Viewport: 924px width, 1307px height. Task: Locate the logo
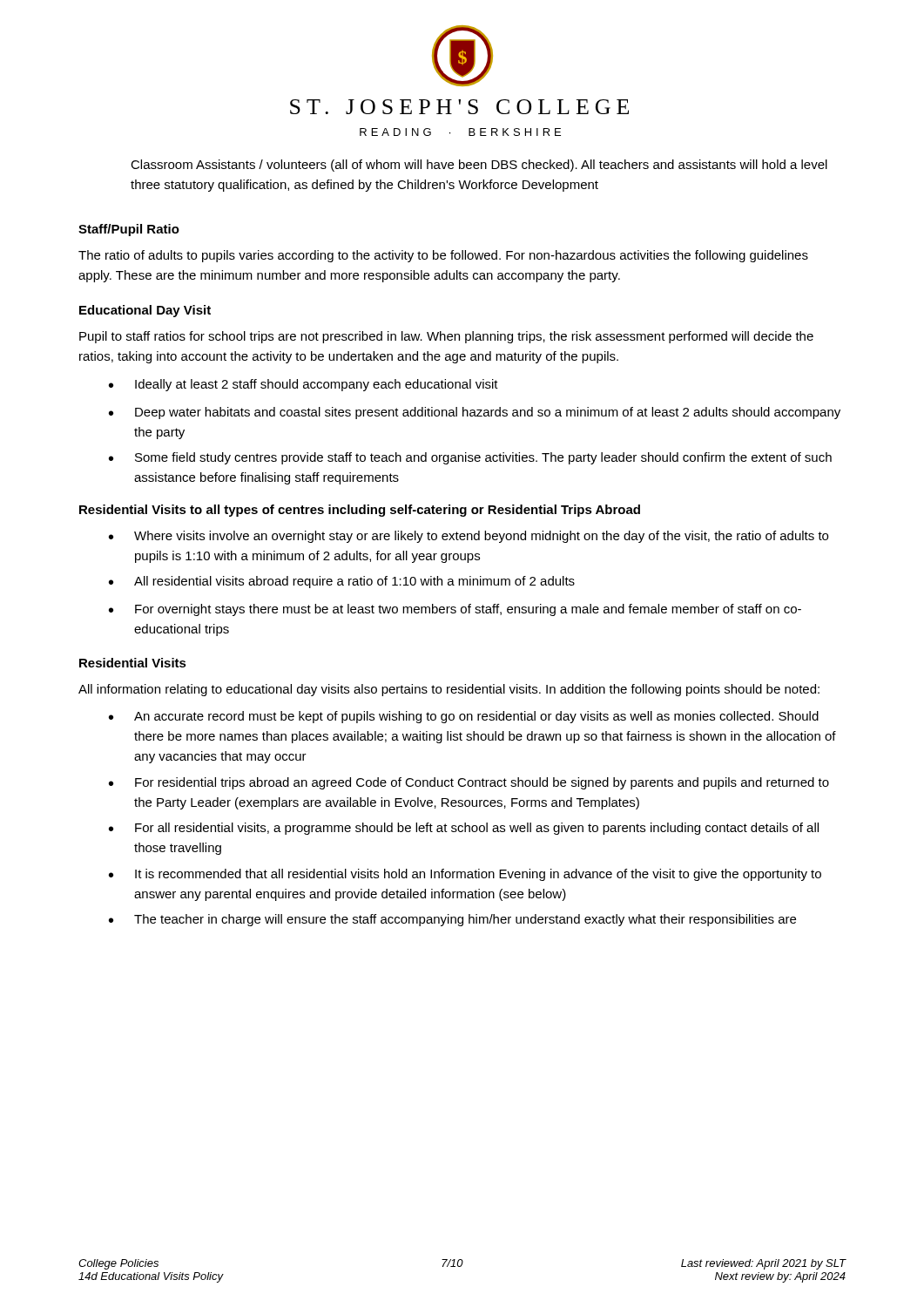coord(462,51)
